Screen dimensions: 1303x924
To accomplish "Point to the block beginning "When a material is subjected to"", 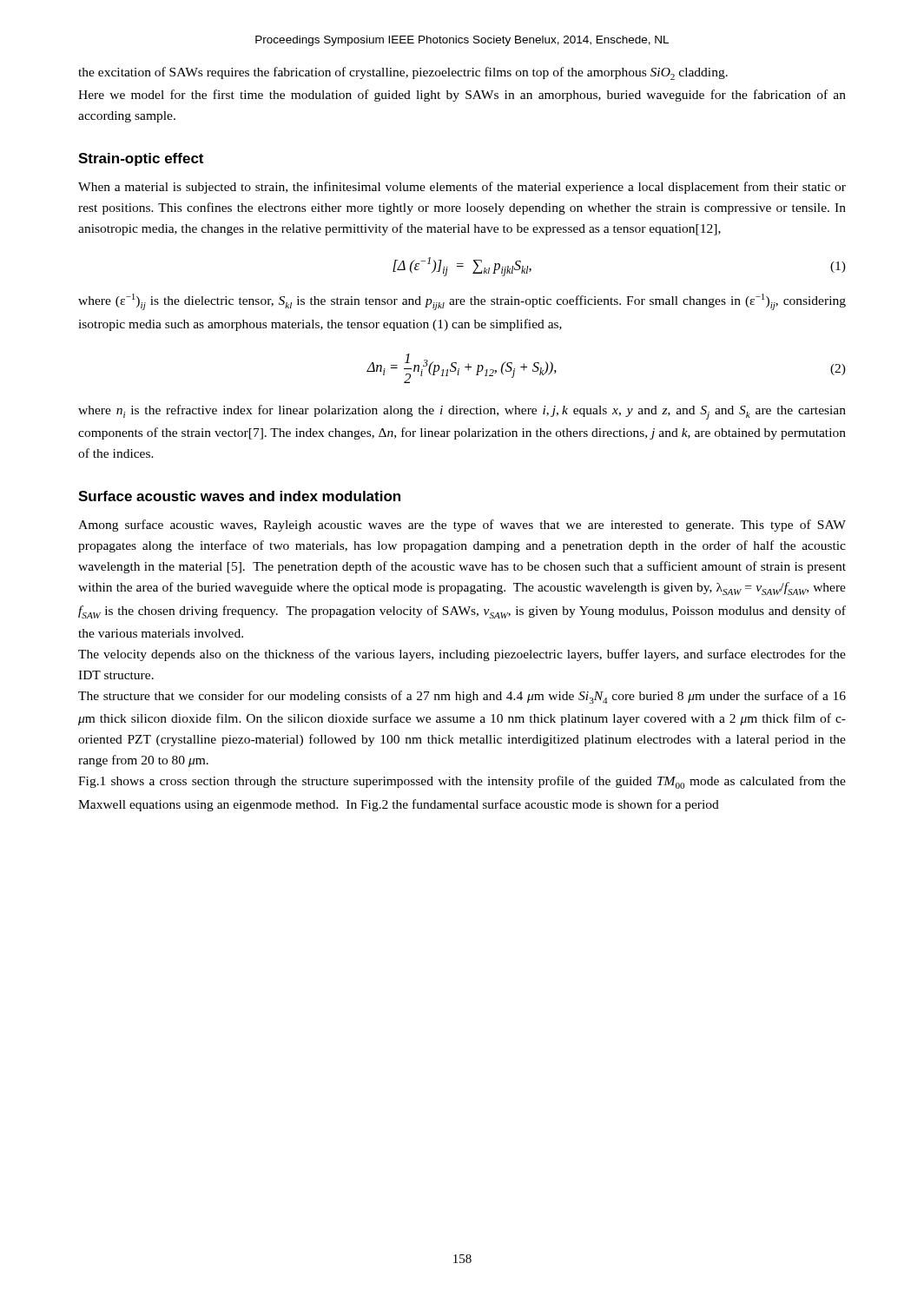I will 462,208.
